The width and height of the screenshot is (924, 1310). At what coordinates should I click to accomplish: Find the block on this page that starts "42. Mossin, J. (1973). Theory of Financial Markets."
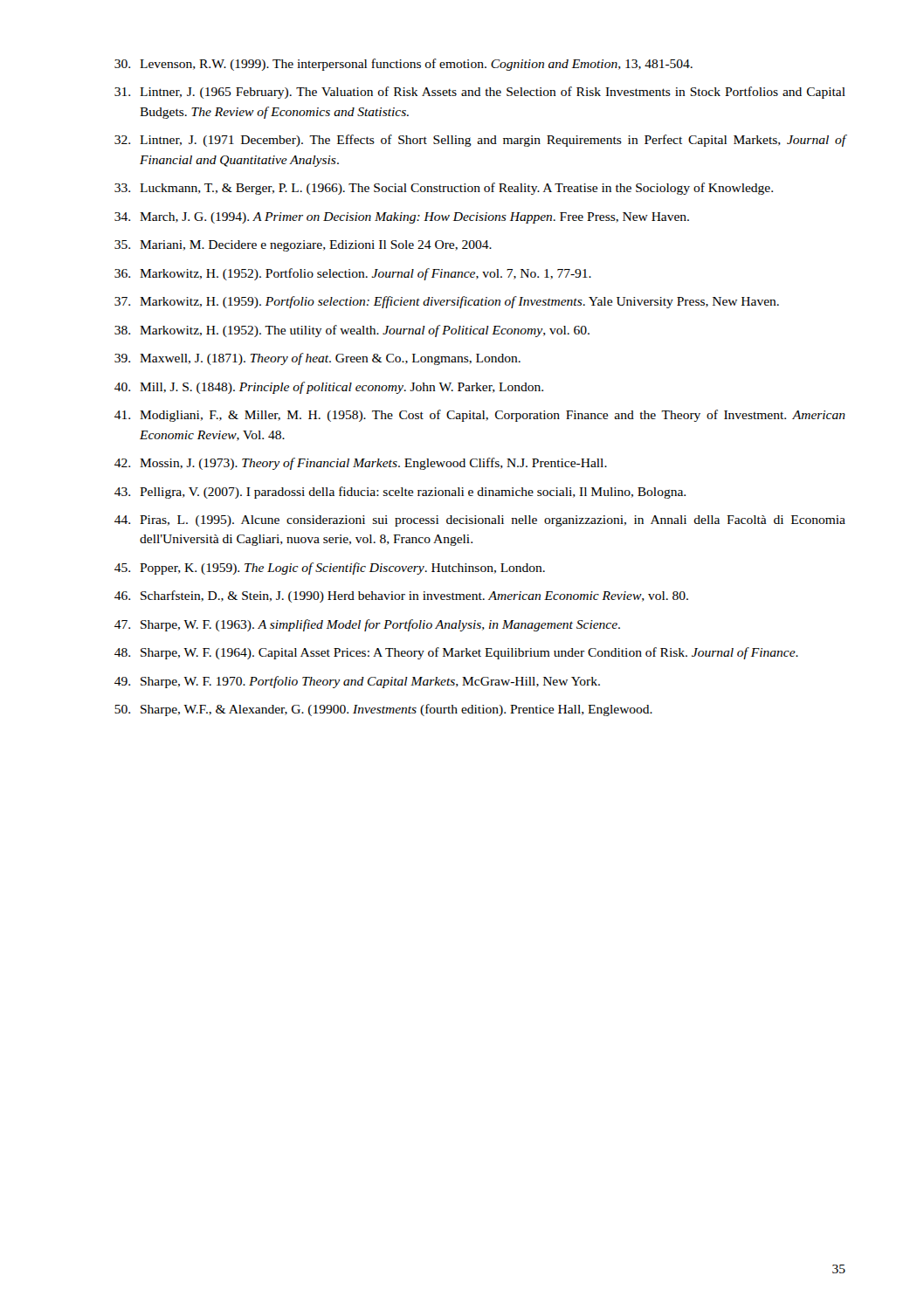pos(470,463)
